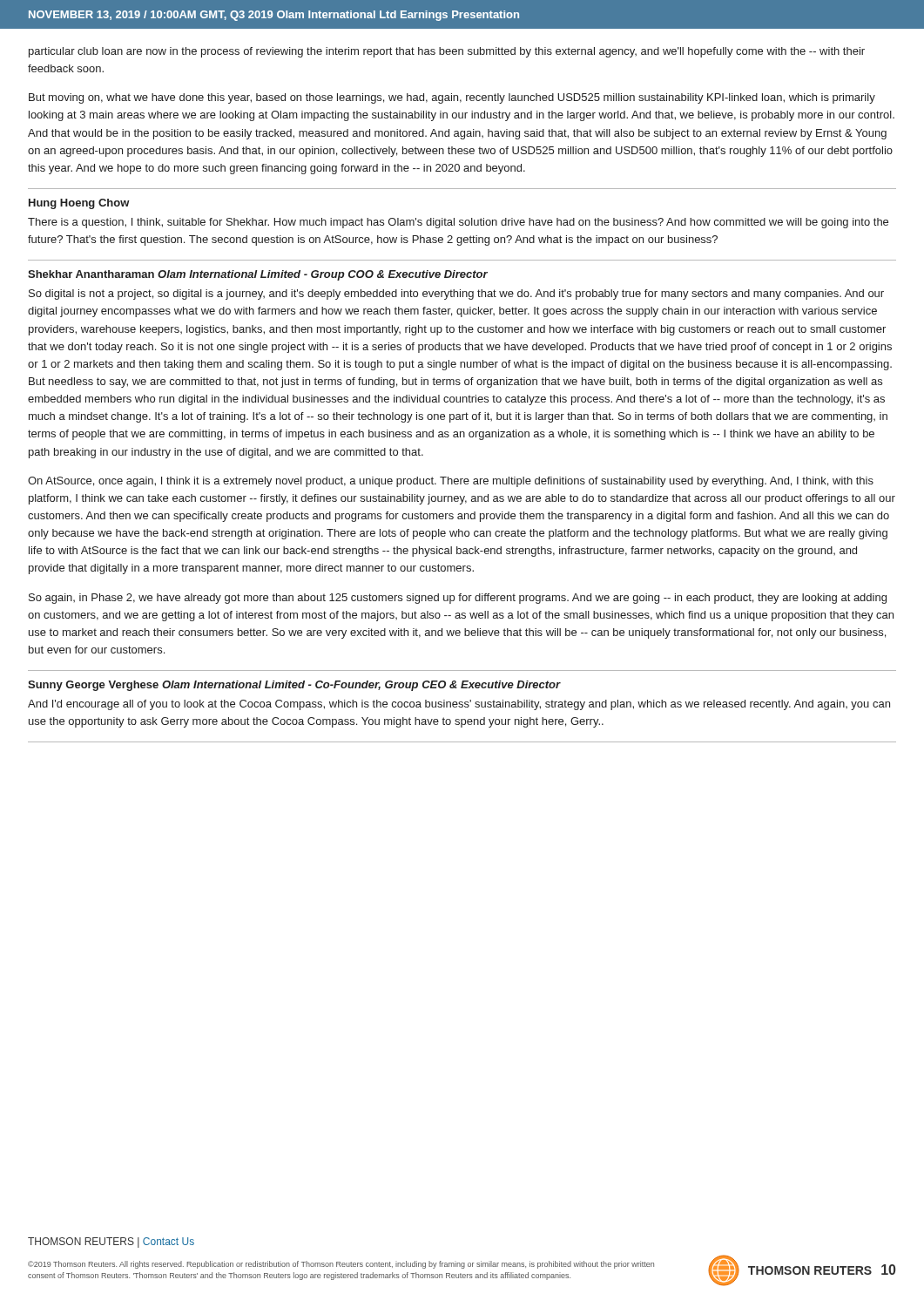Find the text block that reads "So again, in Phase"
Image resolution: width=924 pixels, height=1307 pixels.
click(461, 623)
